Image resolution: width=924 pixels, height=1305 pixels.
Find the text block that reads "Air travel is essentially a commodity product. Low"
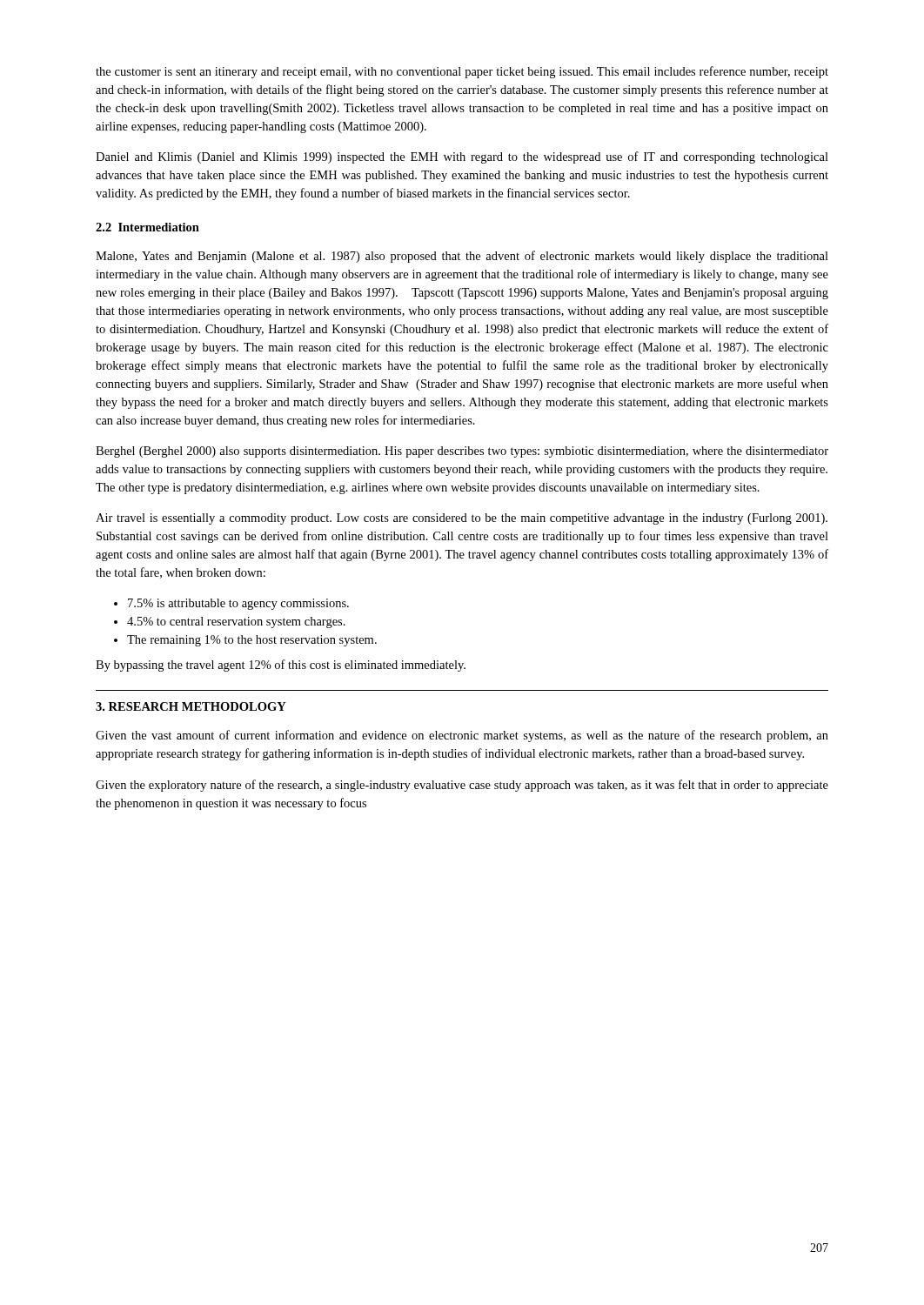462,546
